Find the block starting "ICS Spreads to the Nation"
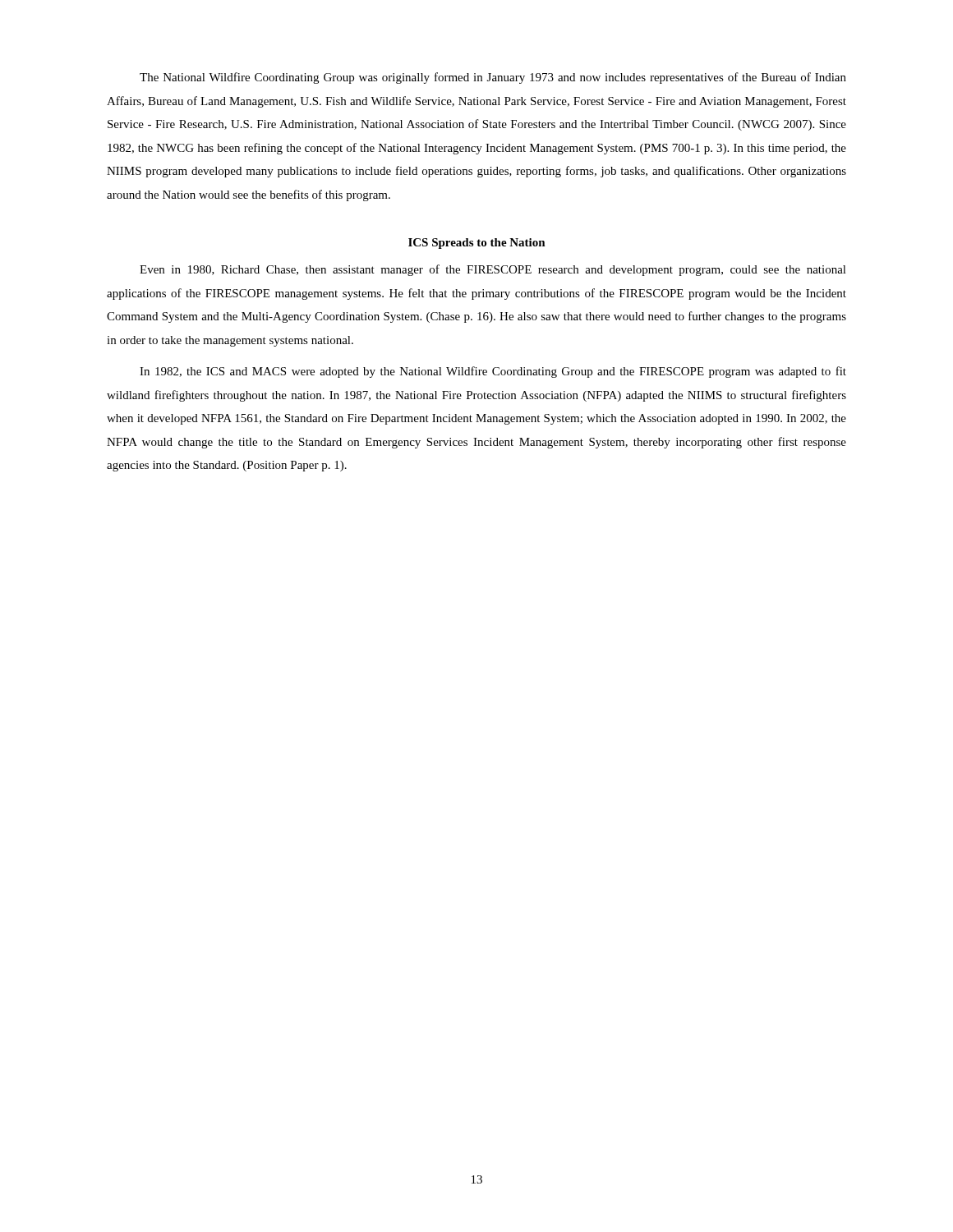The height and width of the screenshot is (1232, 953). coord(476,242)
